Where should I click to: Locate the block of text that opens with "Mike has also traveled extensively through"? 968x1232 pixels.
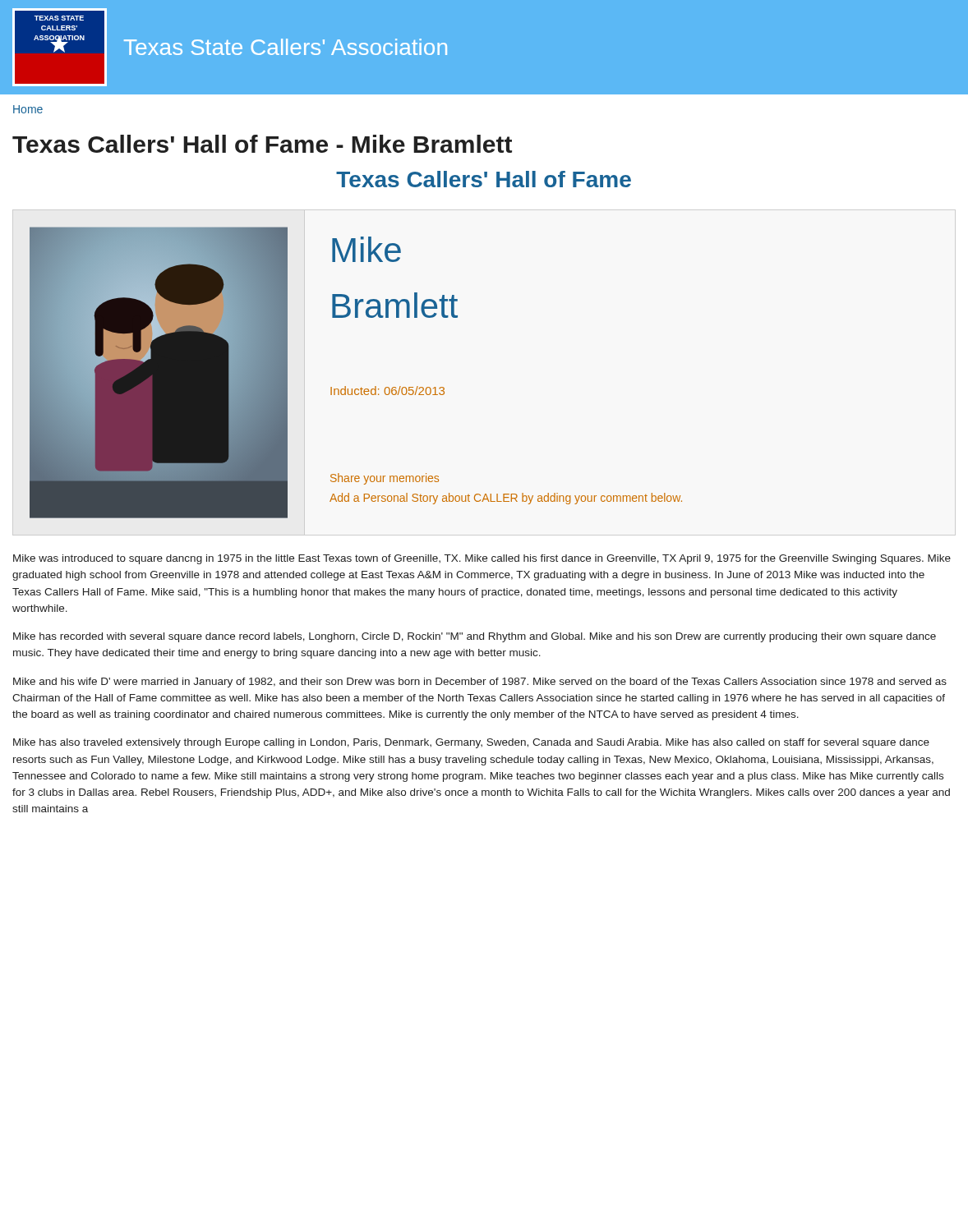coord(481,776)
